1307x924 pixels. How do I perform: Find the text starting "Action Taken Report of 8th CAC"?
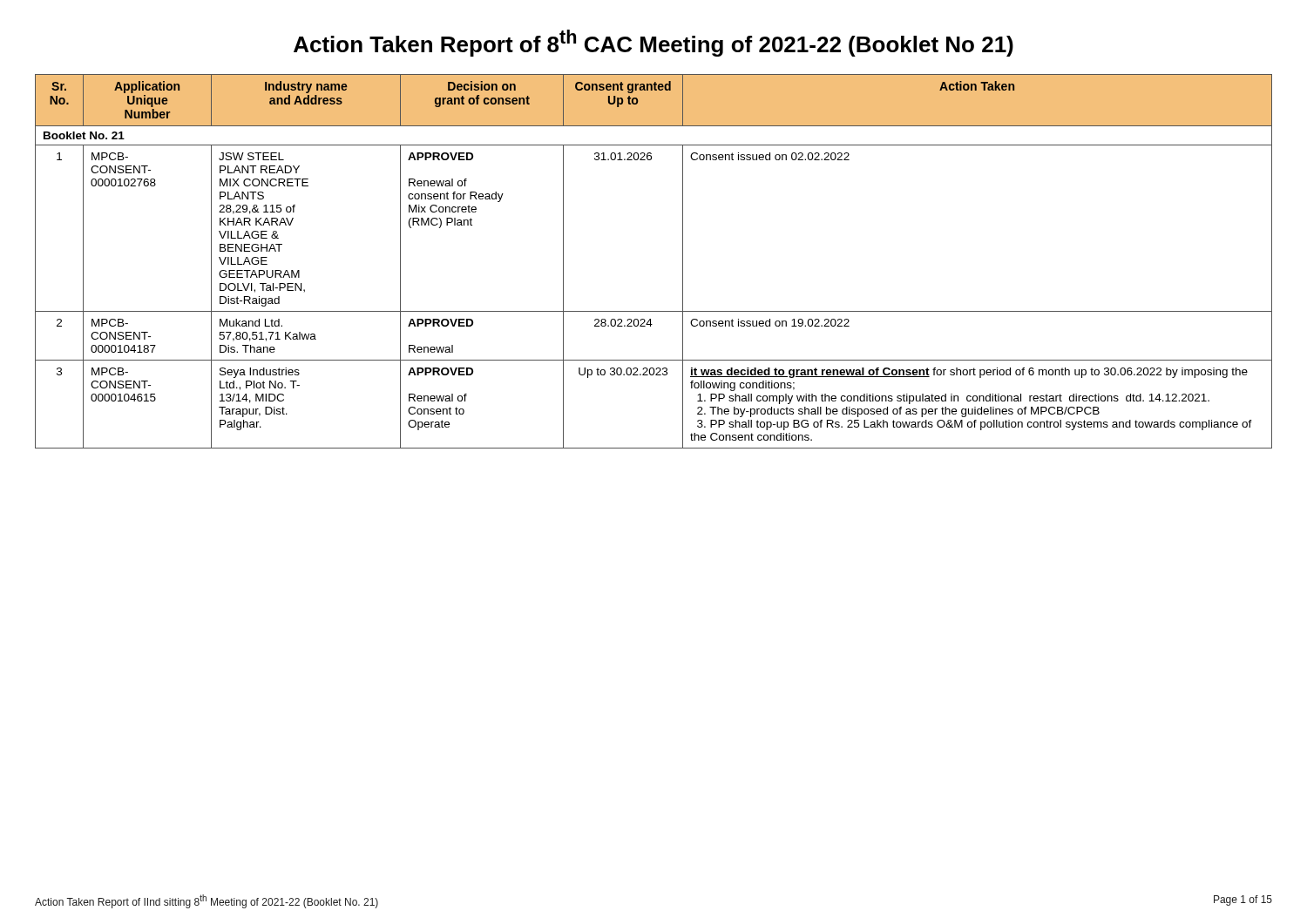pyautogui.click(x=653, y=42)
